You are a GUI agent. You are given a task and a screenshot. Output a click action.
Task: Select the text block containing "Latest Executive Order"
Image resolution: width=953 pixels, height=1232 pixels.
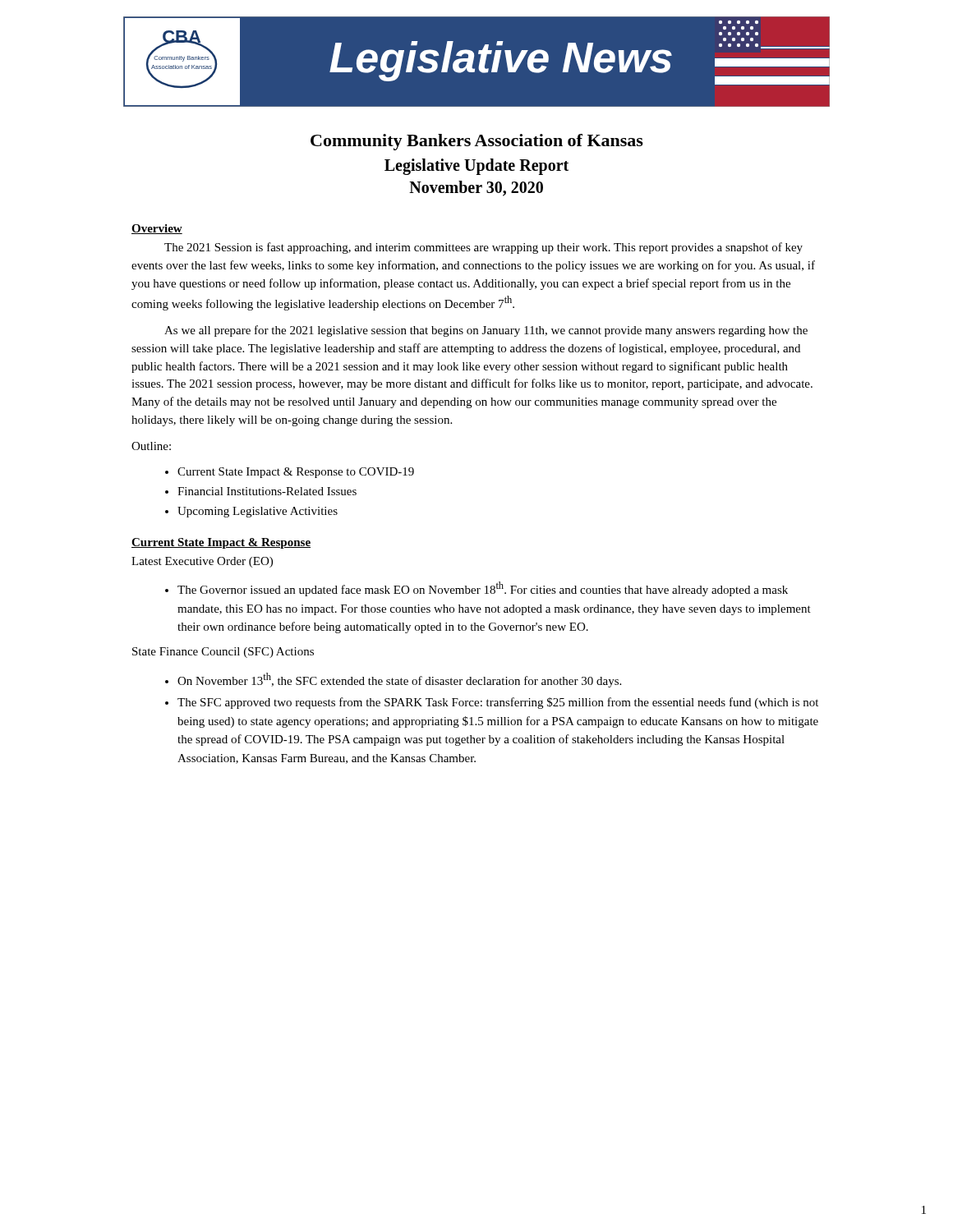(202, 561)
